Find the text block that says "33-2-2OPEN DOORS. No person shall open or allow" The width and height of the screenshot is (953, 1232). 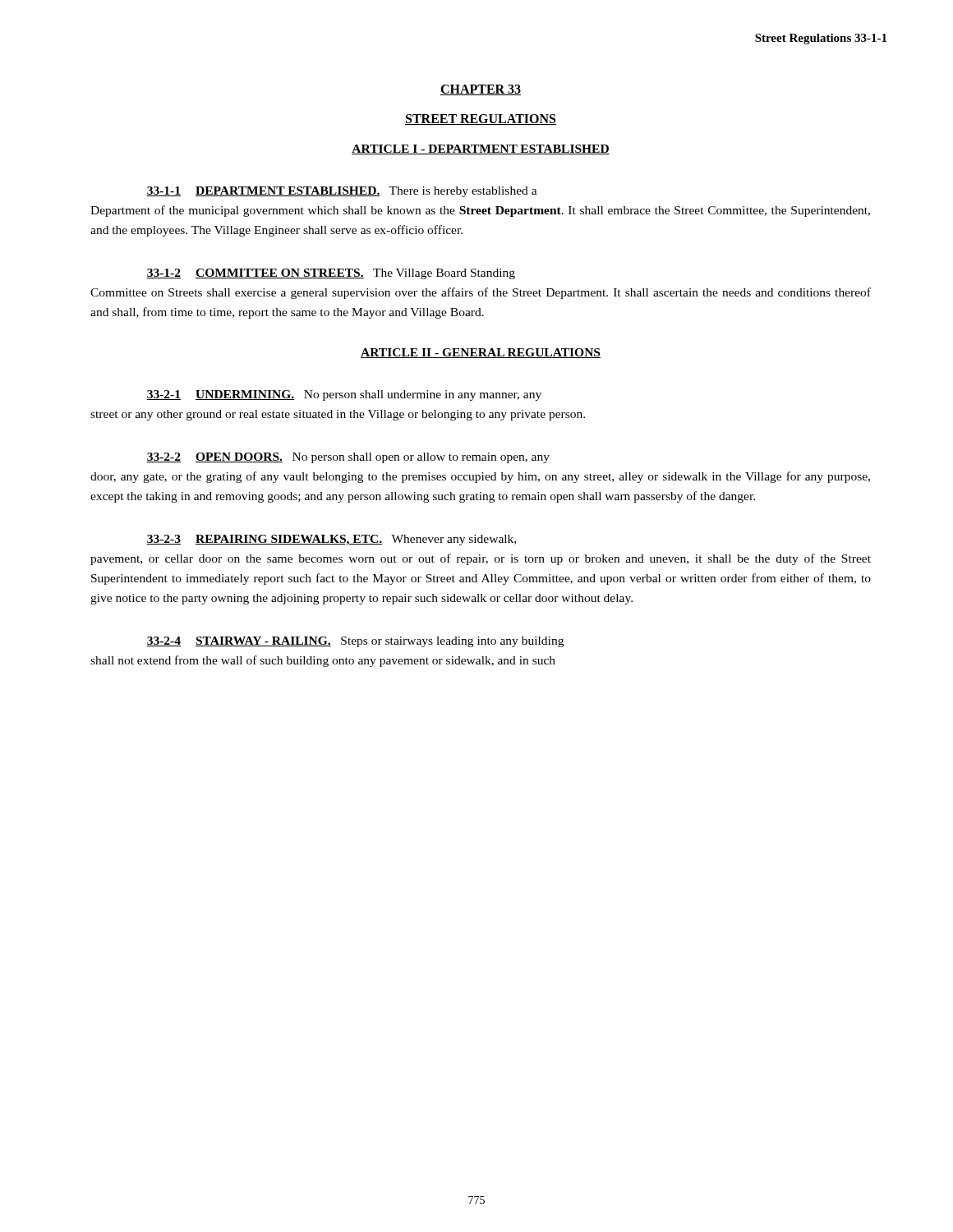pyautogui.click(x=481, y=477)
